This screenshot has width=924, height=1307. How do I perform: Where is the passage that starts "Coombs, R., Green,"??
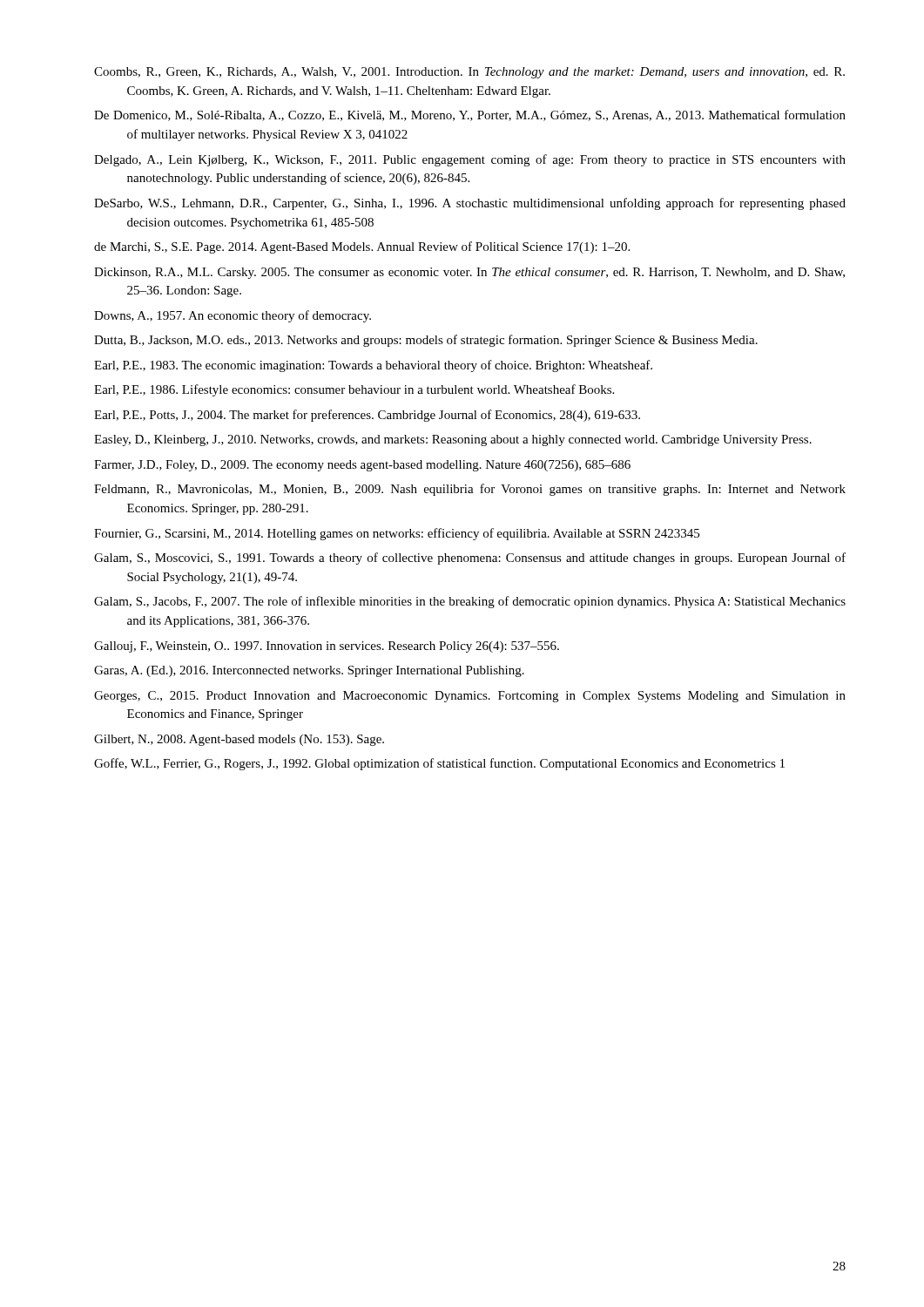[x=470, y=81]
